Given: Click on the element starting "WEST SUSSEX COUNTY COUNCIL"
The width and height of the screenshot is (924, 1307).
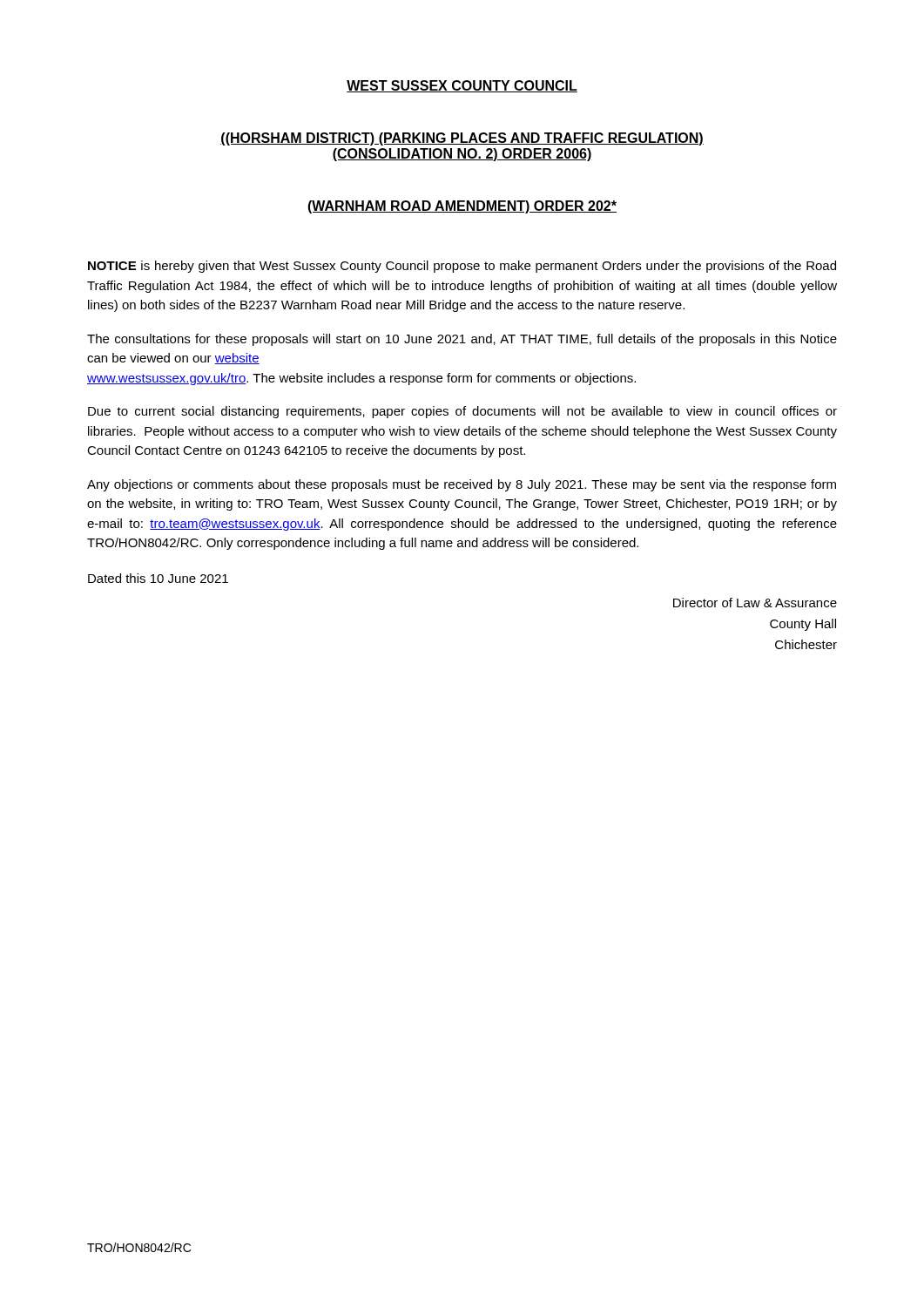Looking at the screenshot, I should (462, 86).
